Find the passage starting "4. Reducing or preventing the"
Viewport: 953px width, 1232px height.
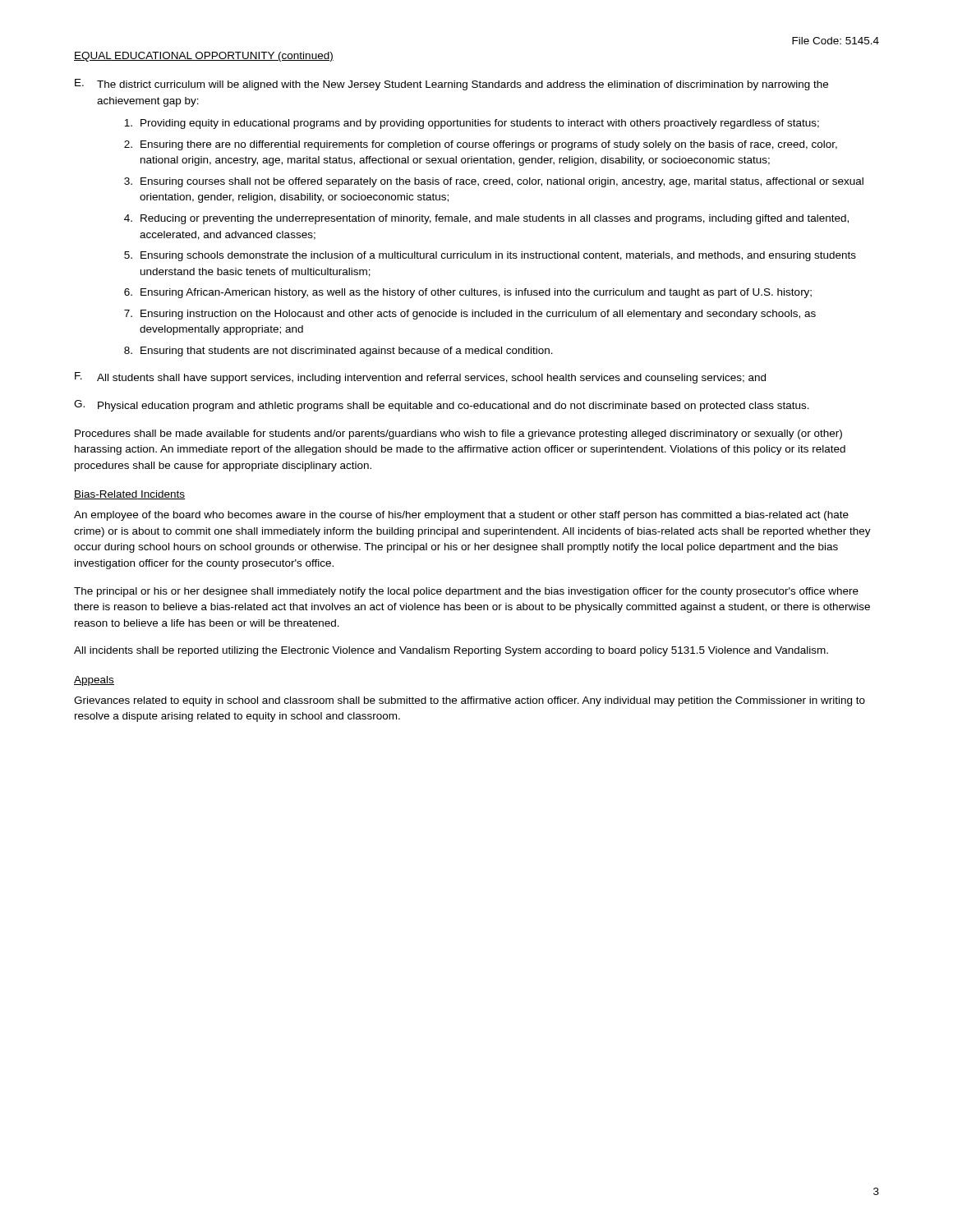click(495, 226)
